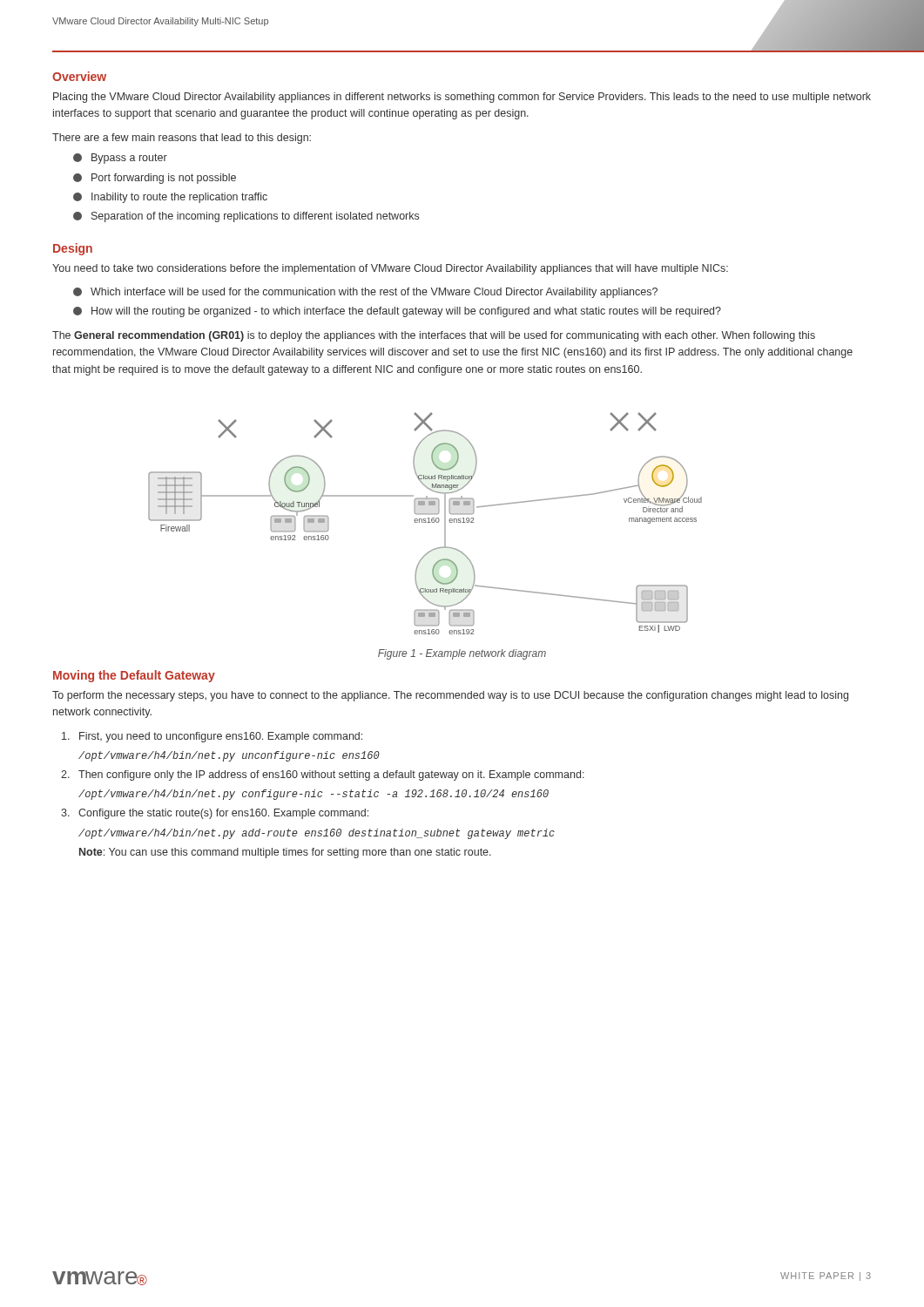Click the passage that begins "2. Then configure only the"

[x=323, y=775]
